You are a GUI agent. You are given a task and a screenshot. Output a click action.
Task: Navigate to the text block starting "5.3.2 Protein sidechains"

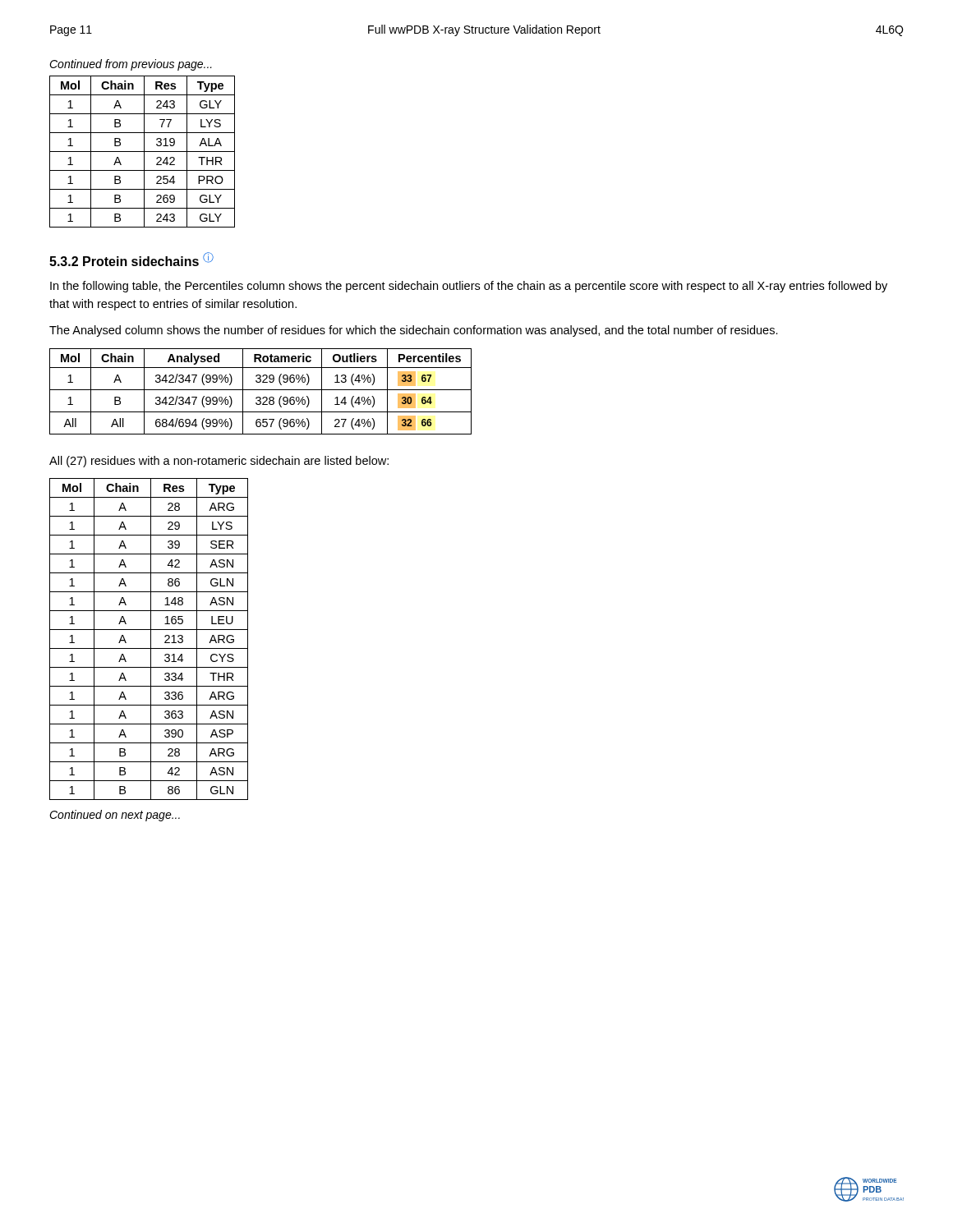[131, 260]
